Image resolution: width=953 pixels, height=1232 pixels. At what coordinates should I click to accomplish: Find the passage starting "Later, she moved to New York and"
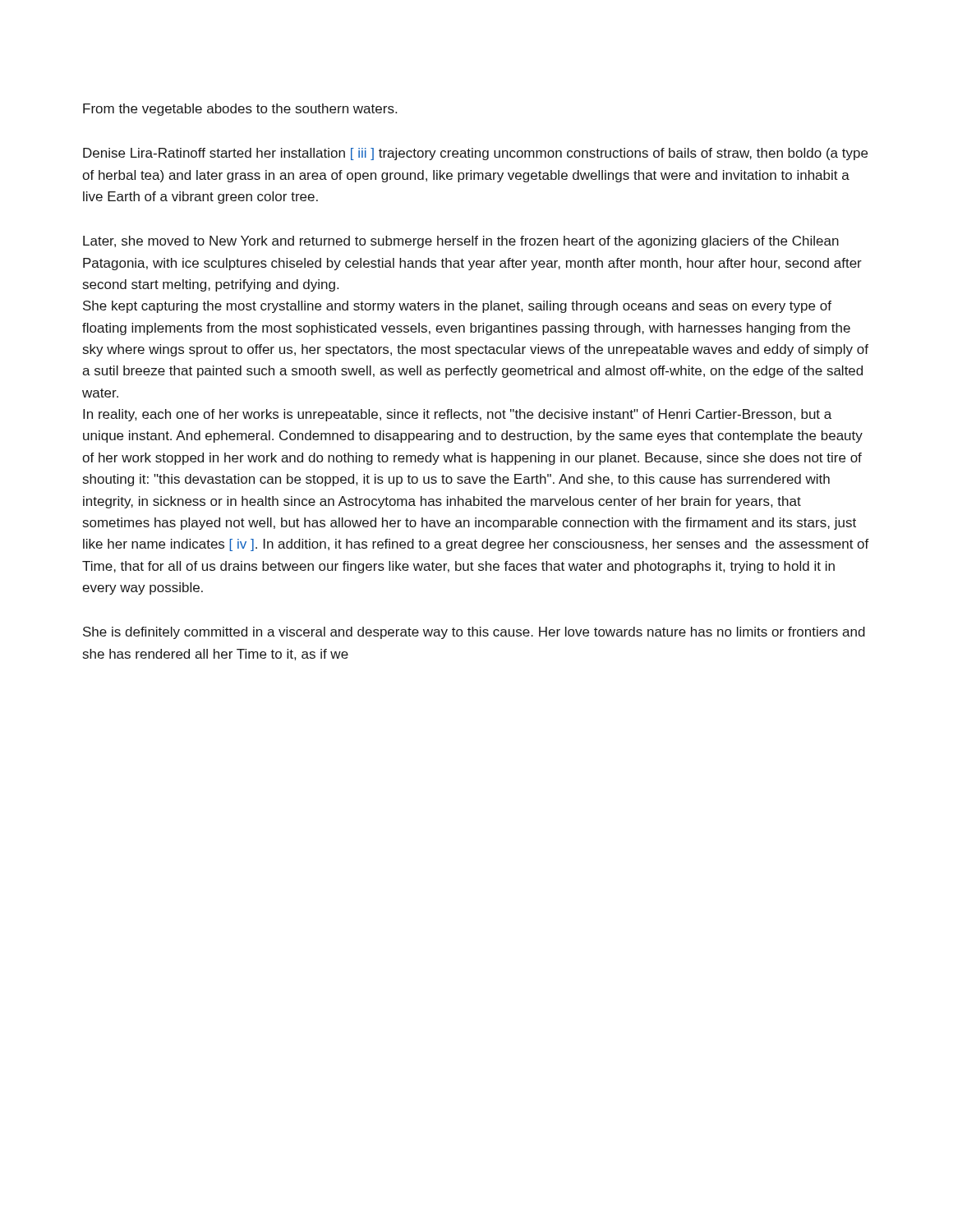point(476,415)
